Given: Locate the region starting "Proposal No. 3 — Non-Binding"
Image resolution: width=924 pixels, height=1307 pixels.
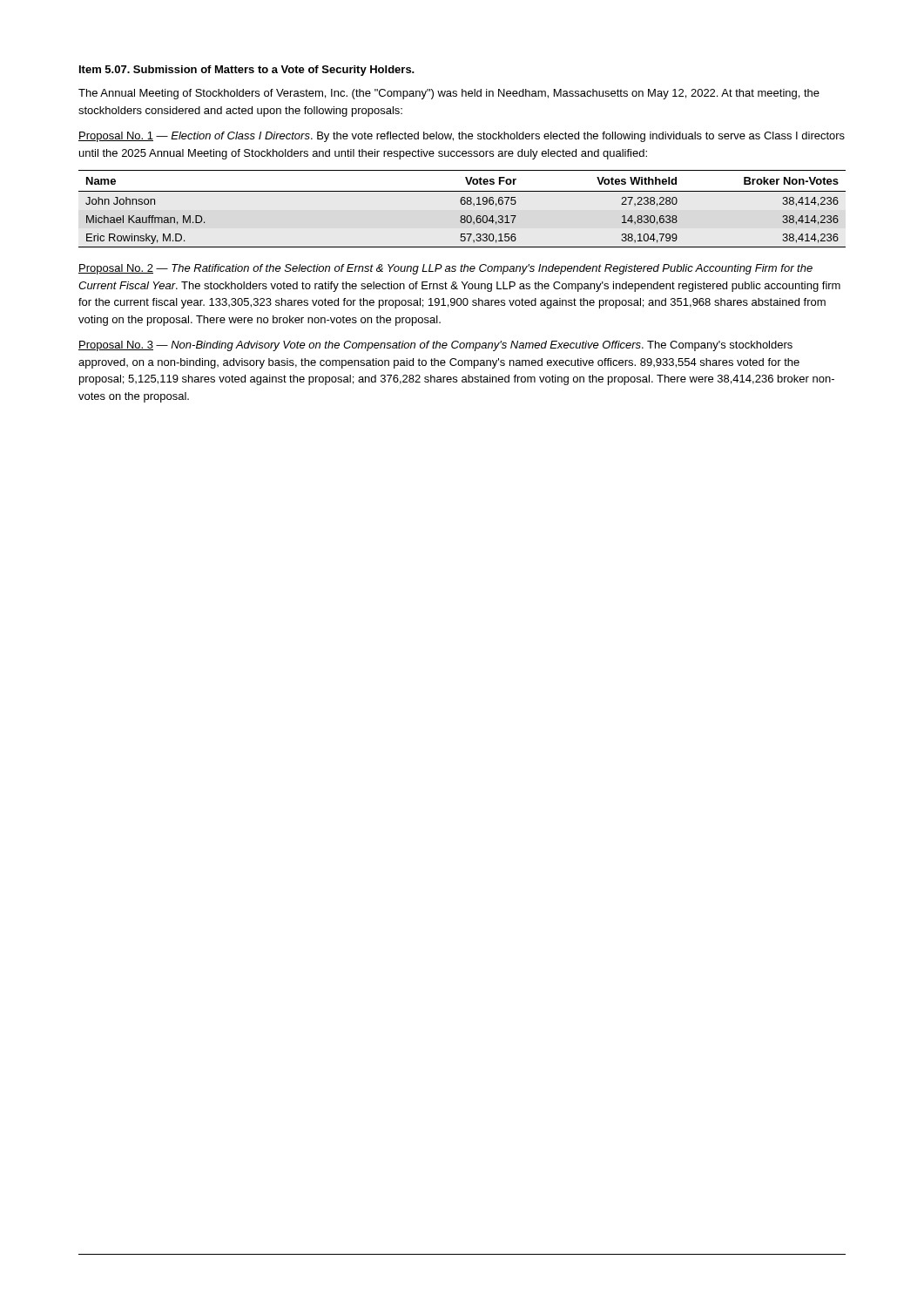Looking at the screenshot, I should coord(457,370).
